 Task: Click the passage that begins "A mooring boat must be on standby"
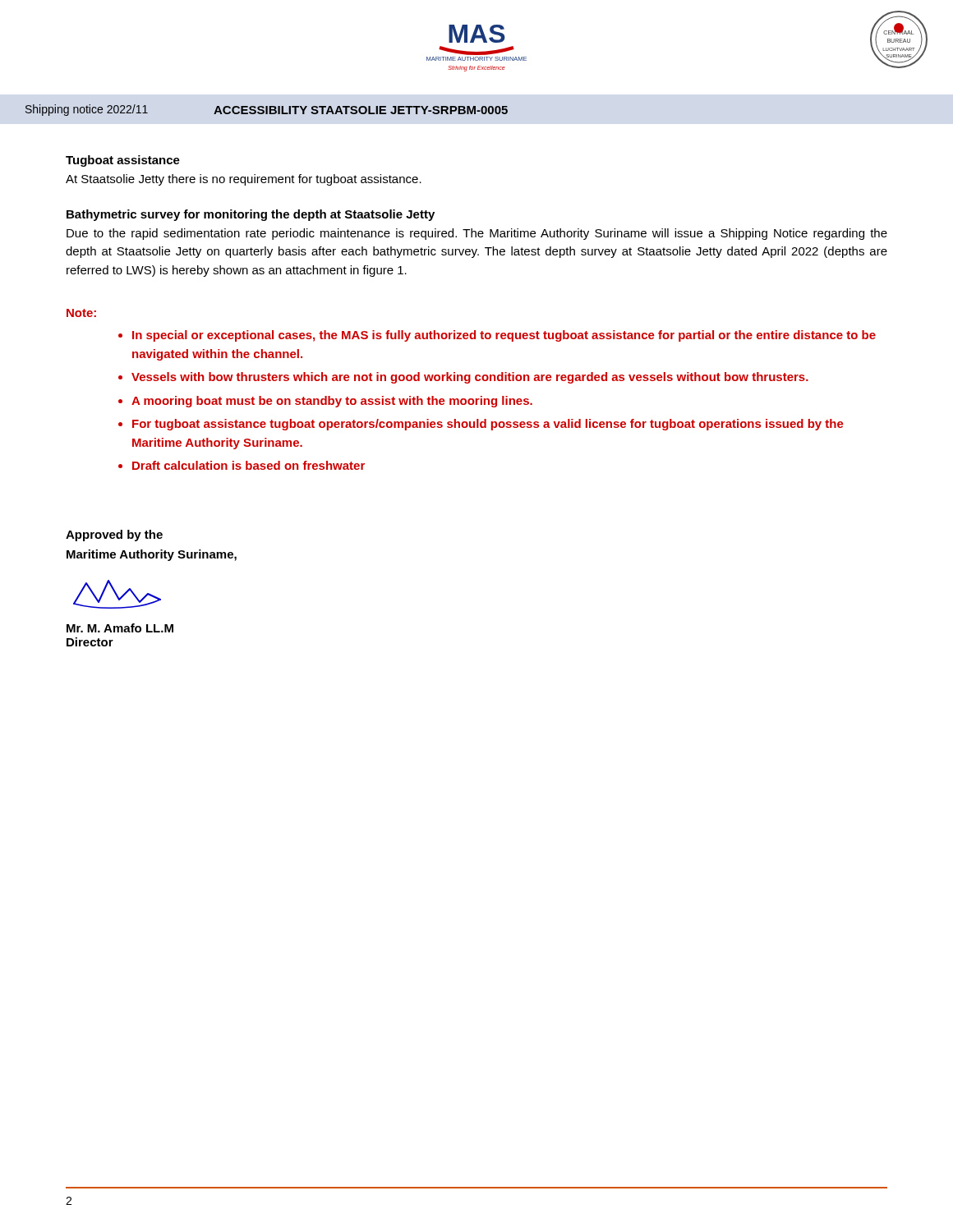pos(332,400)
